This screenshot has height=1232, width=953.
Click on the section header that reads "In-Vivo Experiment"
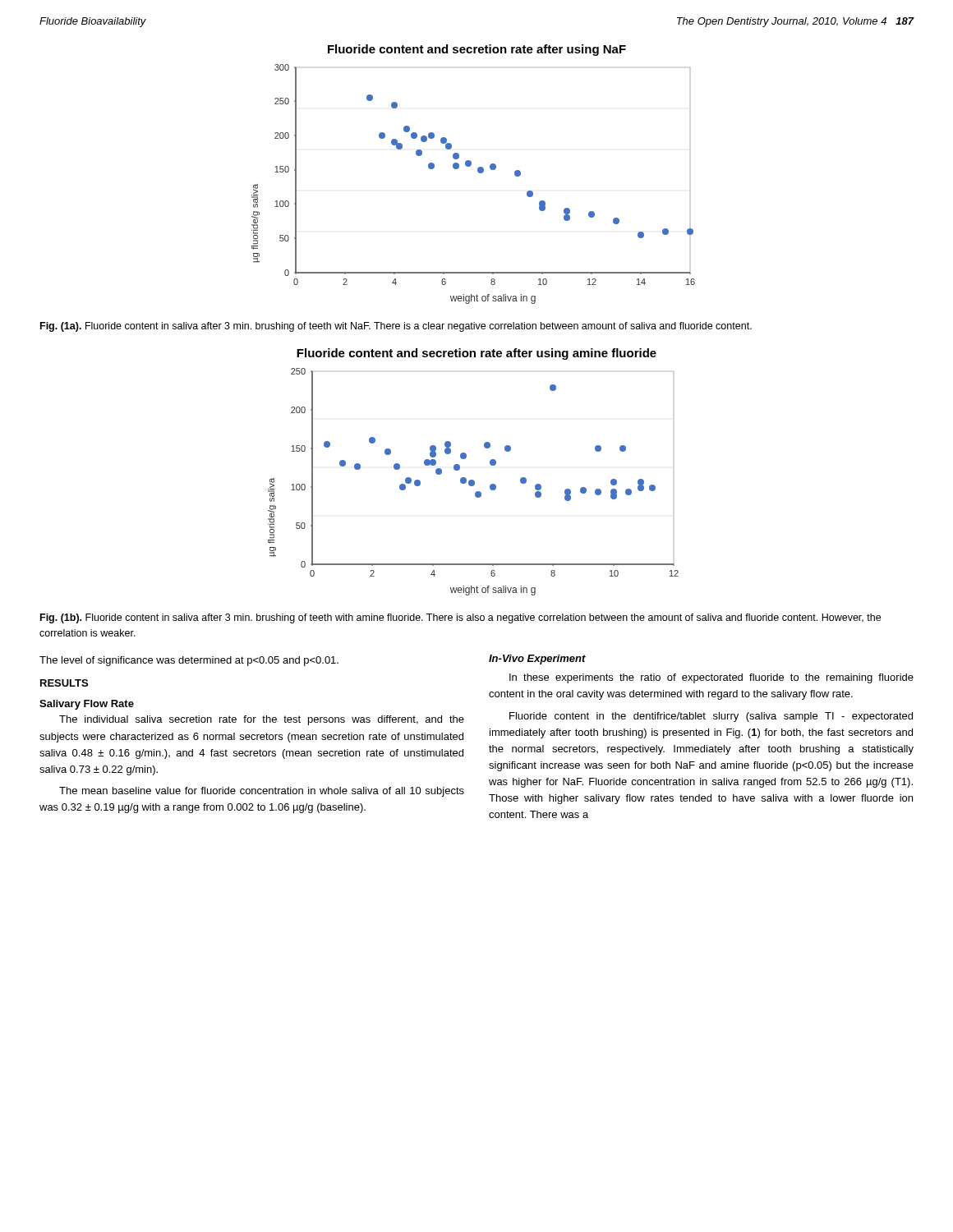pyautogui.click(x=537, y=659)
